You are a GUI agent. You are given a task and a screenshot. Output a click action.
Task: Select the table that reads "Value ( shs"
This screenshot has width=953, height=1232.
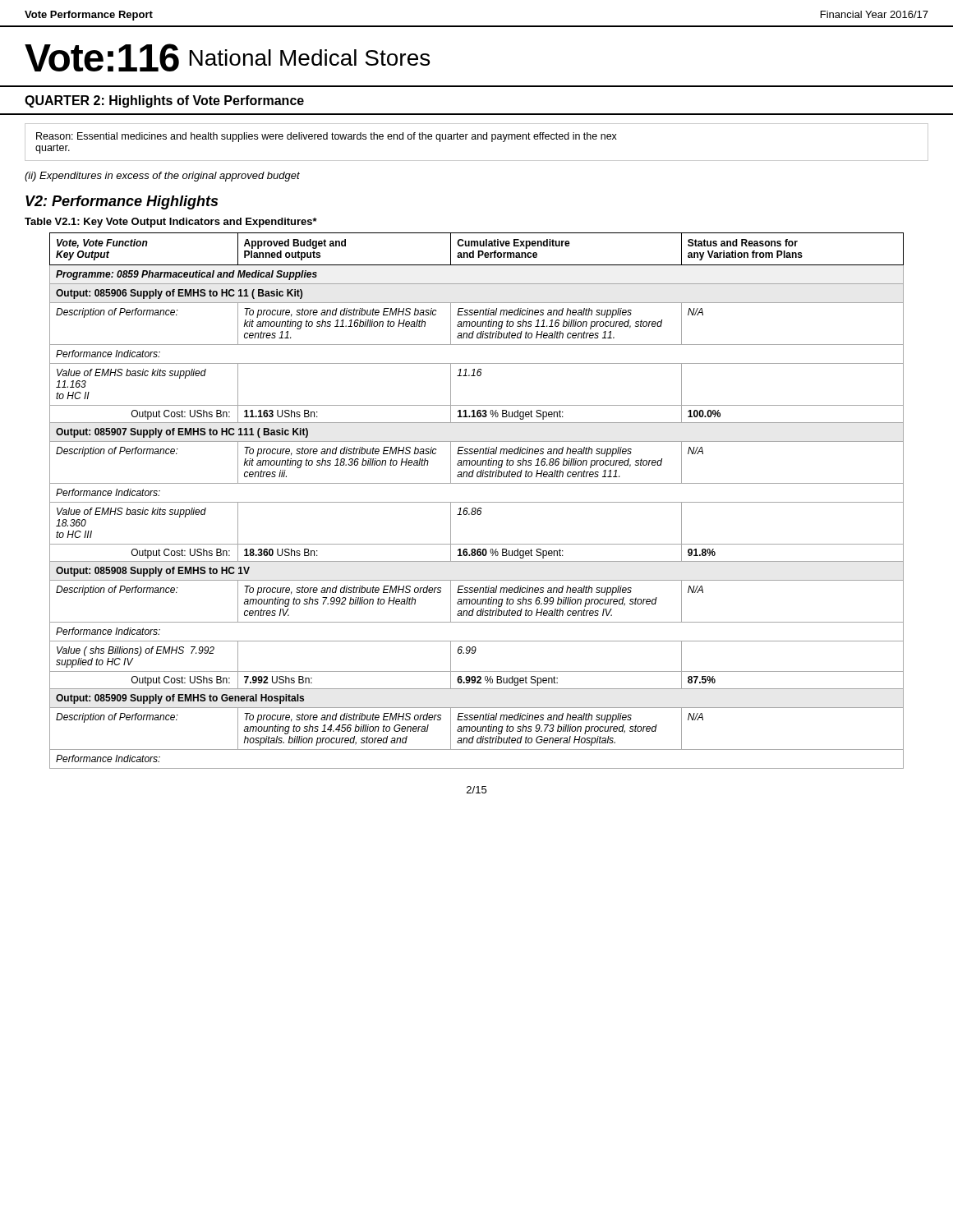[x=476, y=501]
